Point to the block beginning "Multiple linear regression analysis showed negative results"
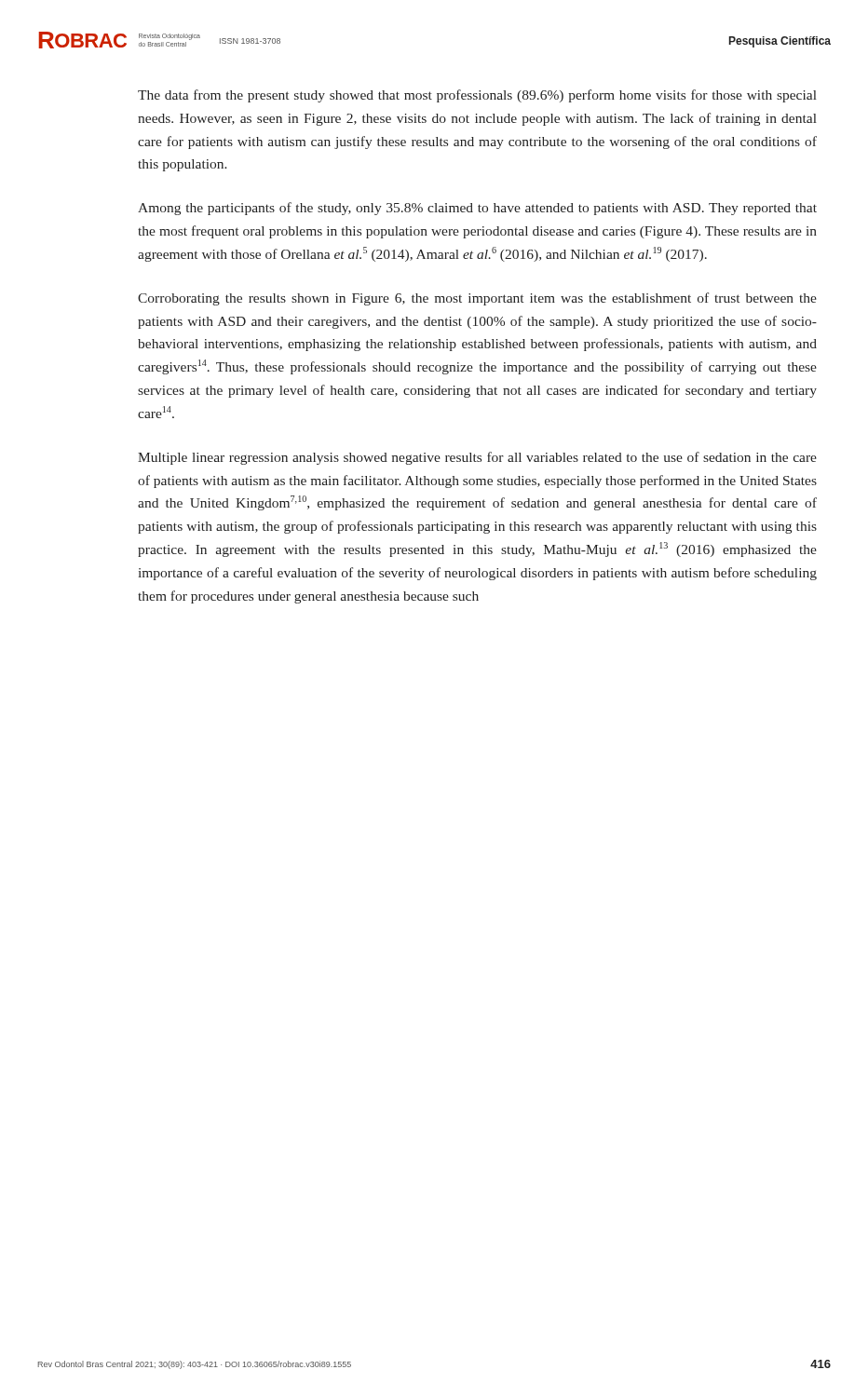The height and width of the screenshot is (1397, 868). pos(477,526)
